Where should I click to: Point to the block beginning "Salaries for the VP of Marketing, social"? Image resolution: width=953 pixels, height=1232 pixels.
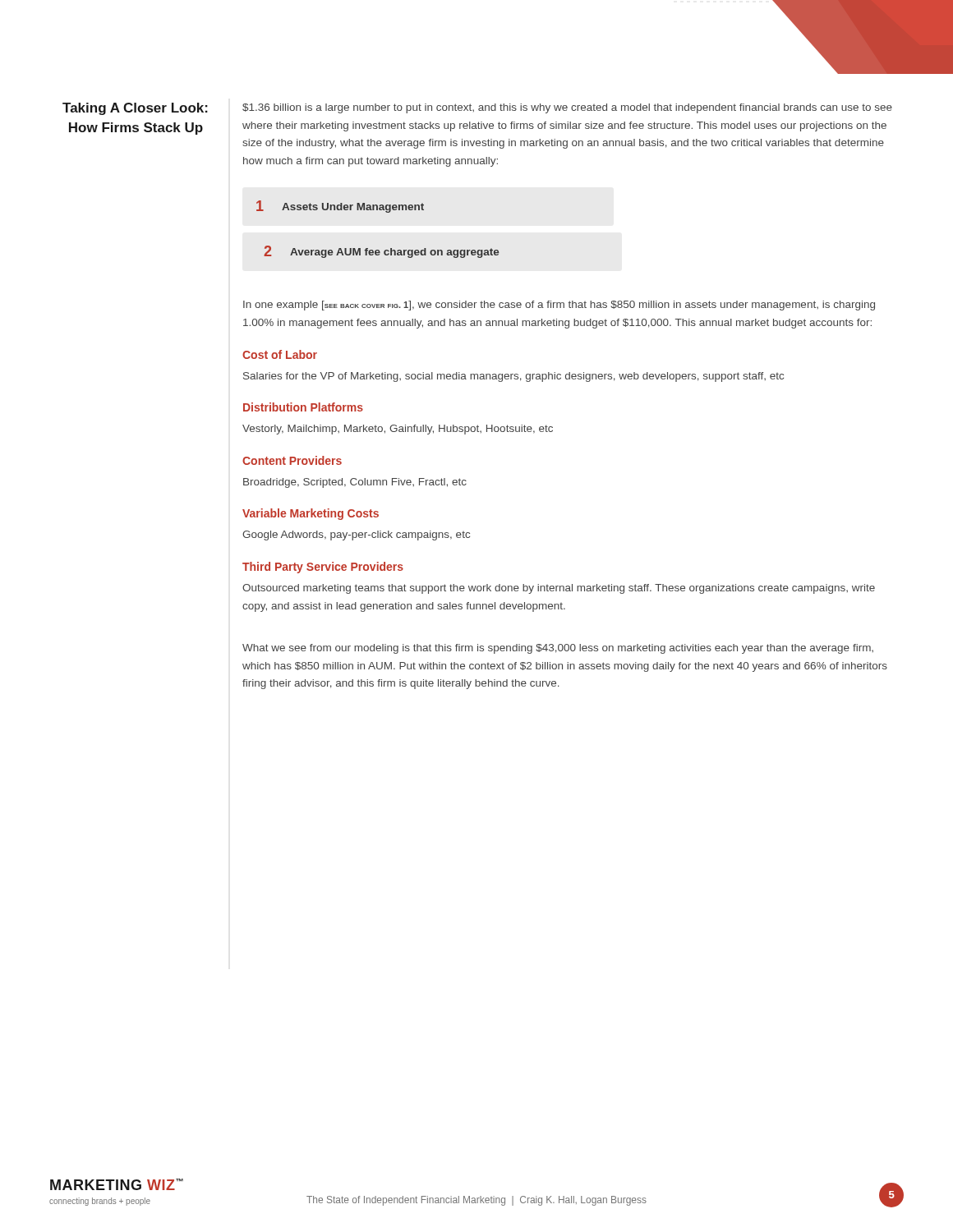click(513, 375)
